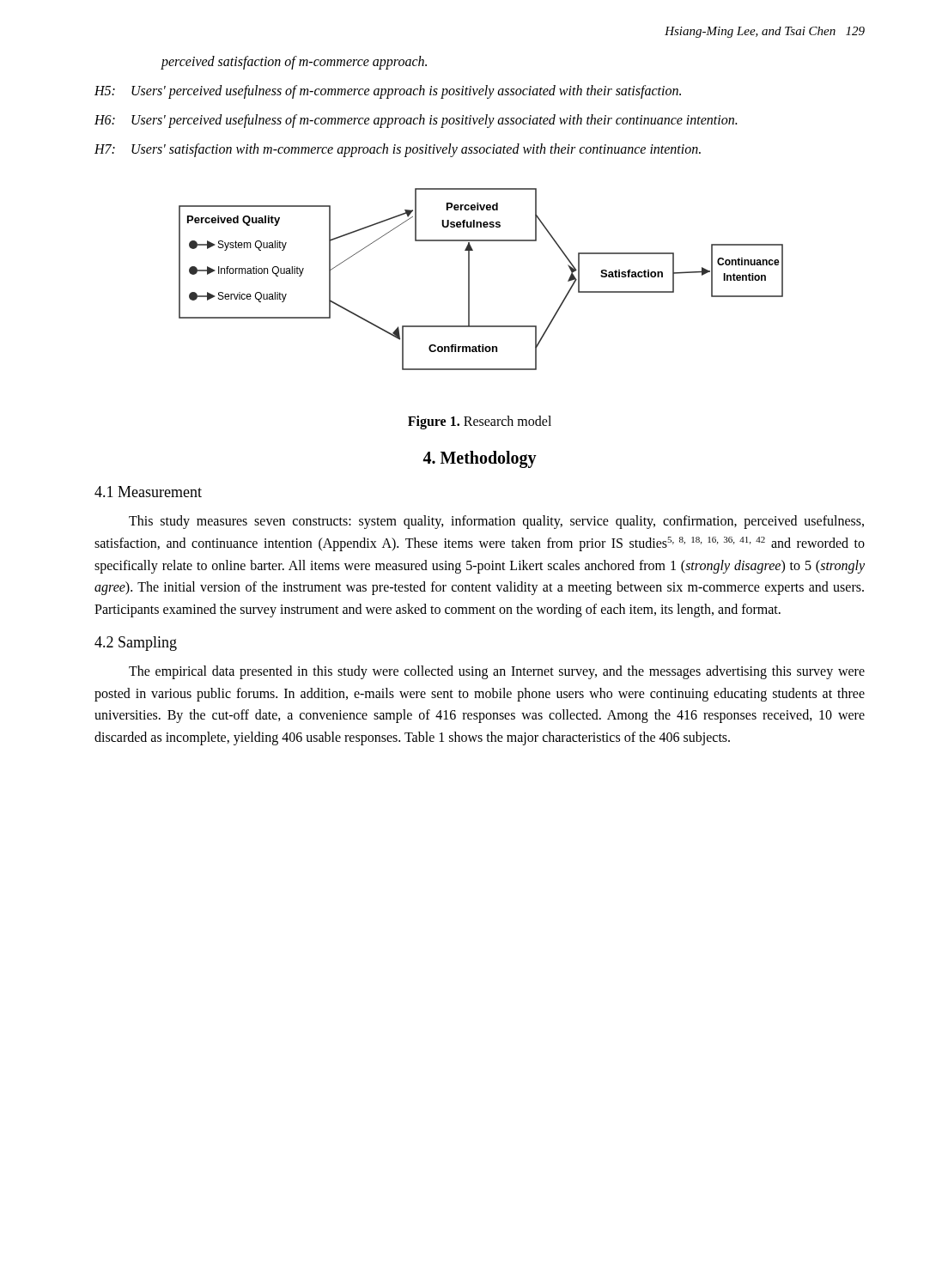The width and height of the screenshot is (942, 1288).
Task: Select the text starting "H5: Users' perceived usefulness of m-commerce approach is"
Action: tap(480, 91)
